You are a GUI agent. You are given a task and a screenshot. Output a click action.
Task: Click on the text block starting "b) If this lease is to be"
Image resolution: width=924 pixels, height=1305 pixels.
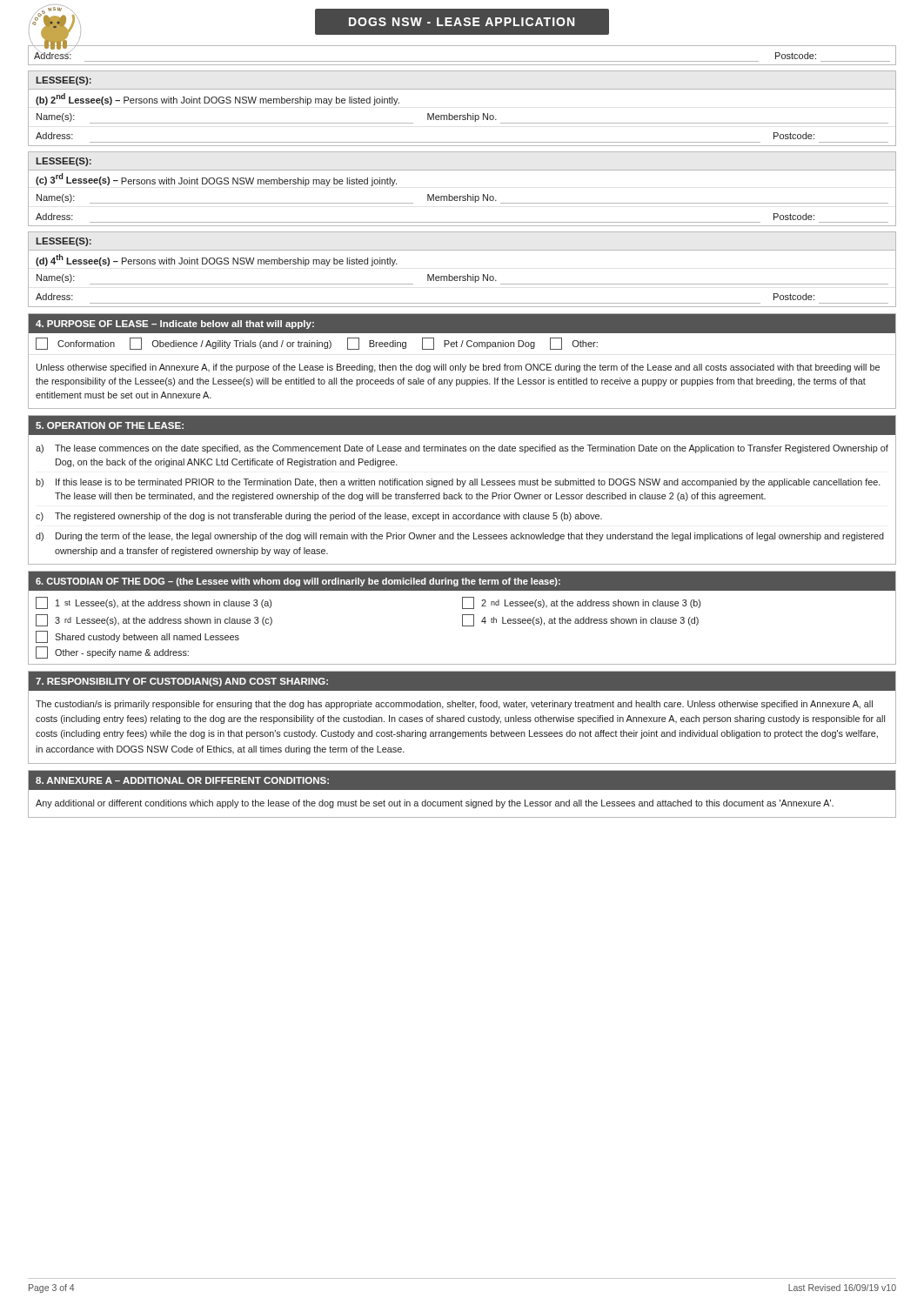(x=462, y=489)
